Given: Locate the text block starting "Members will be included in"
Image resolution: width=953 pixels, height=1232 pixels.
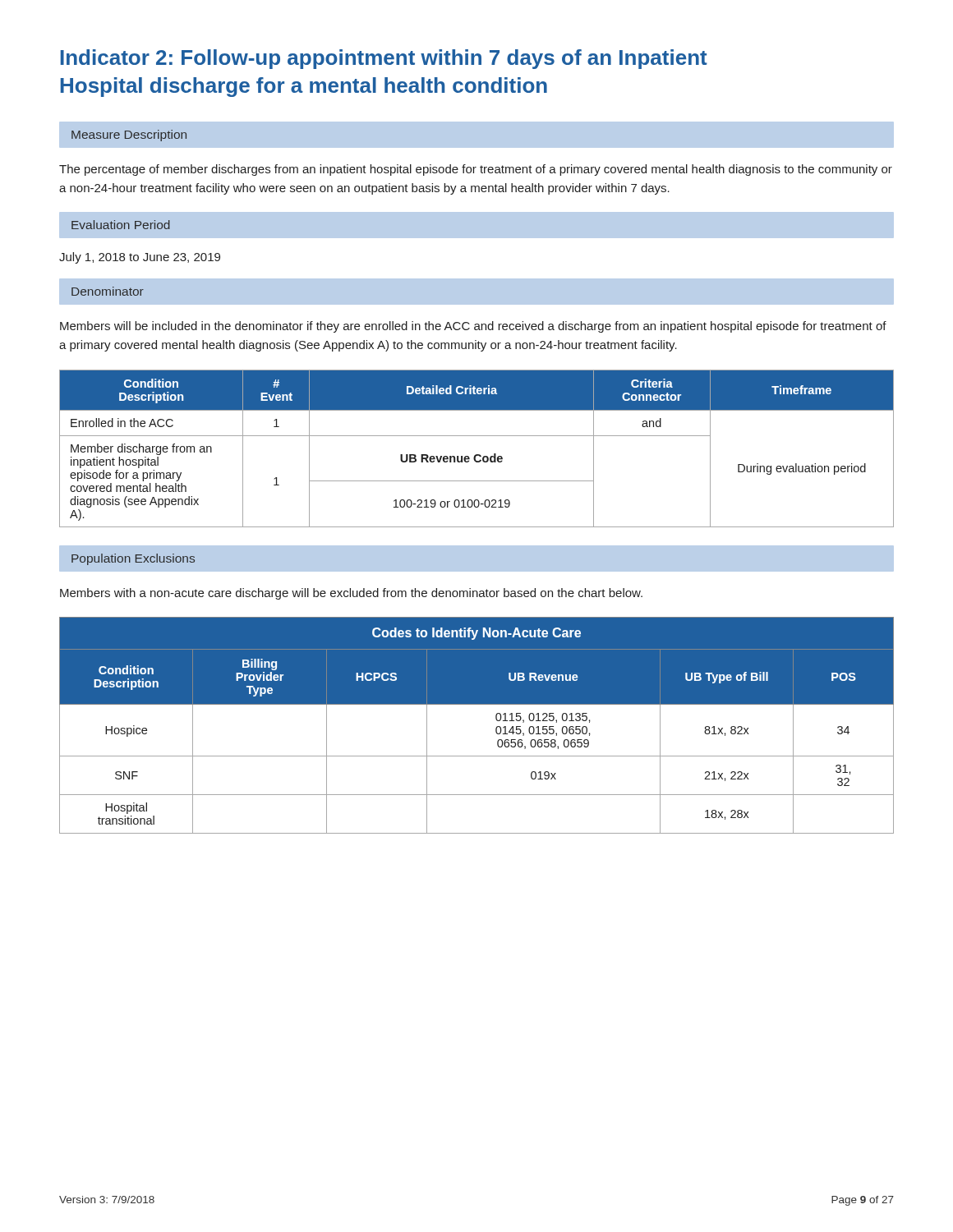Looking at the screenshot, I should coord(473,335).
